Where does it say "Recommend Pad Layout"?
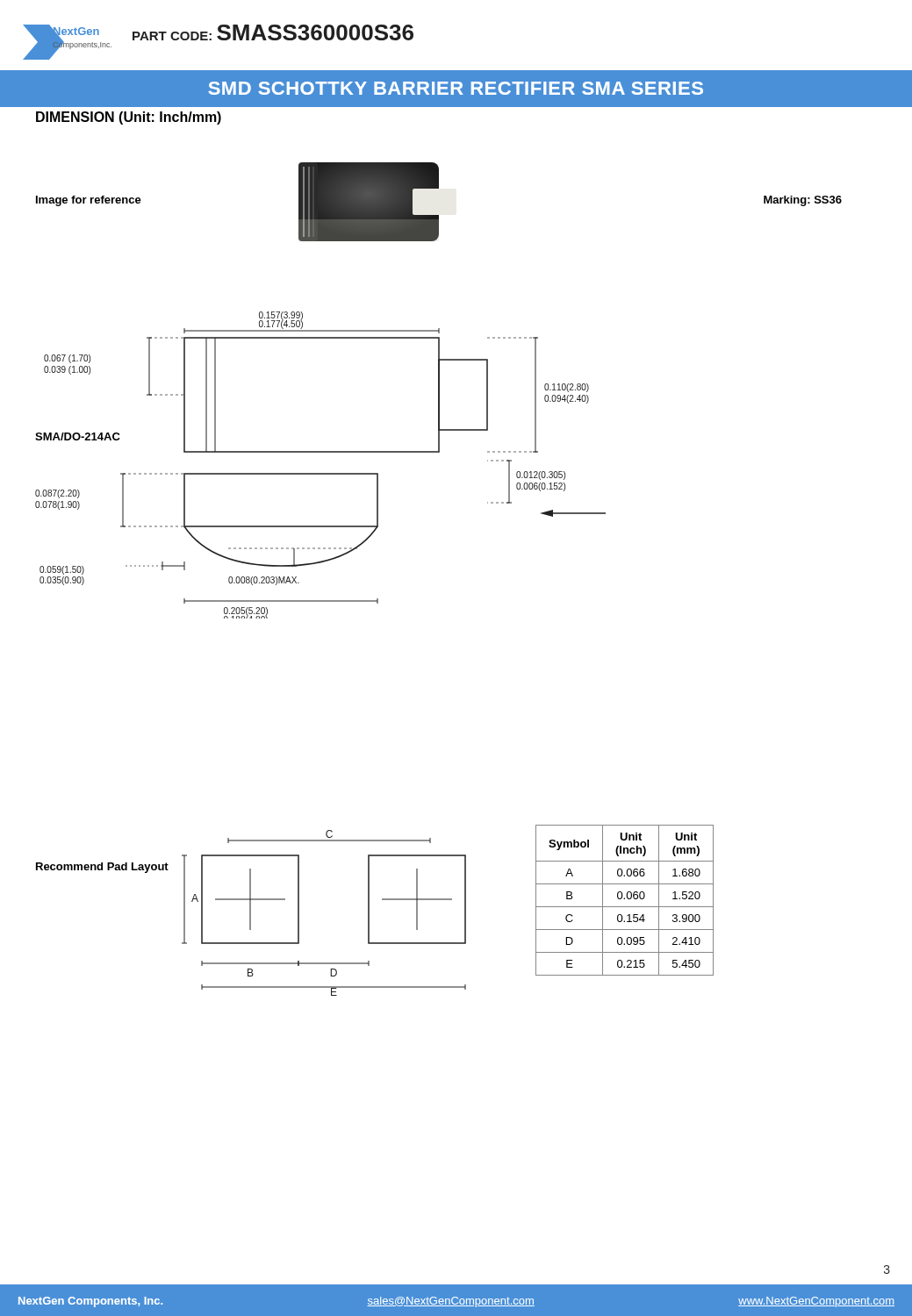Viewport: 912px width, 1316px height. [102, 866]
